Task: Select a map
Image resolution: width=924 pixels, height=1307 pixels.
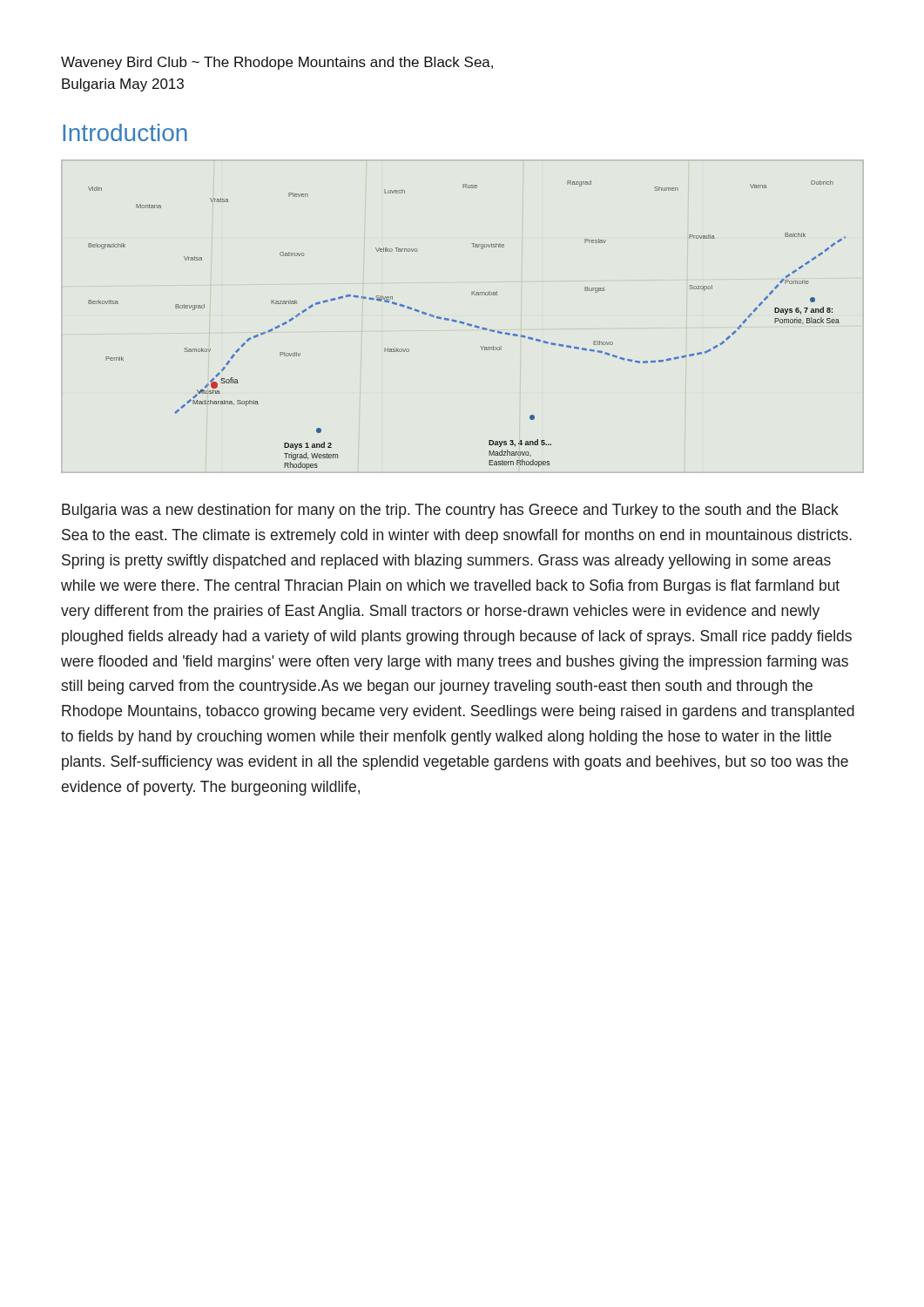Action: point(462,317)
